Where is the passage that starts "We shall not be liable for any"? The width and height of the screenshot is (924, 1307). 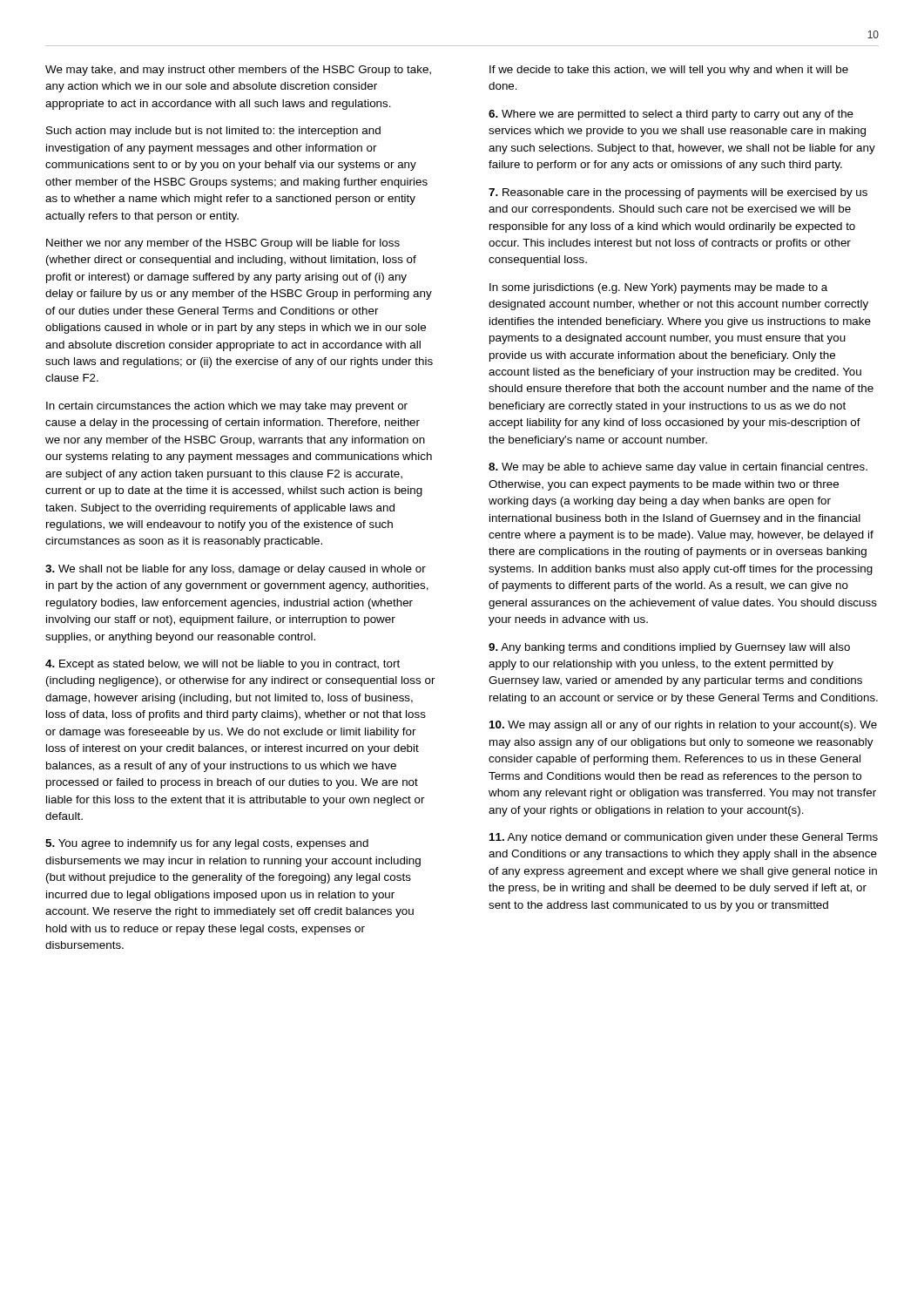click(x=237, y=602)
